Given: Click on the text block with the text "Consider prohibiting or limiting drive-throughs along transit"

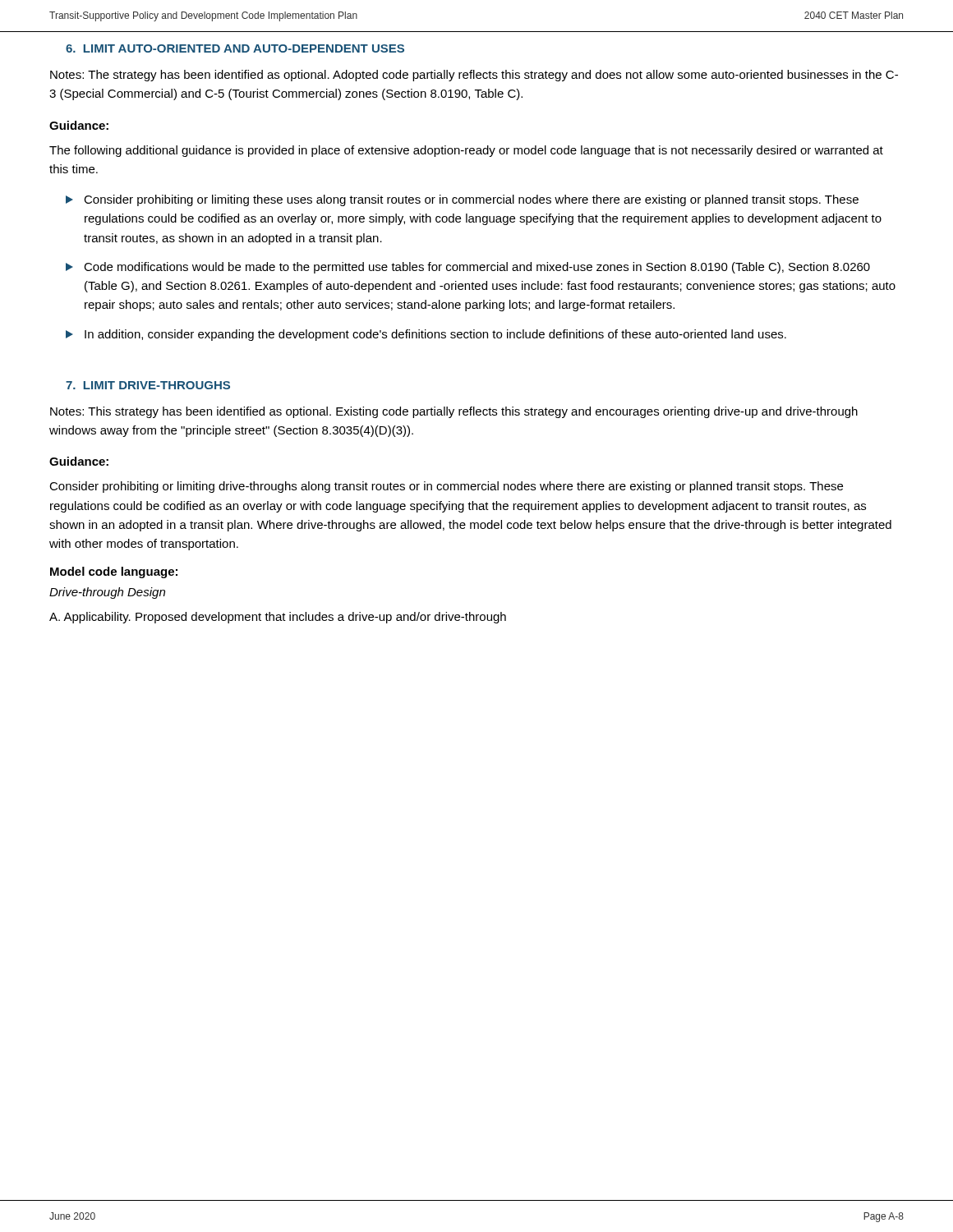Looking at the screenshot, I should [471, 515].
